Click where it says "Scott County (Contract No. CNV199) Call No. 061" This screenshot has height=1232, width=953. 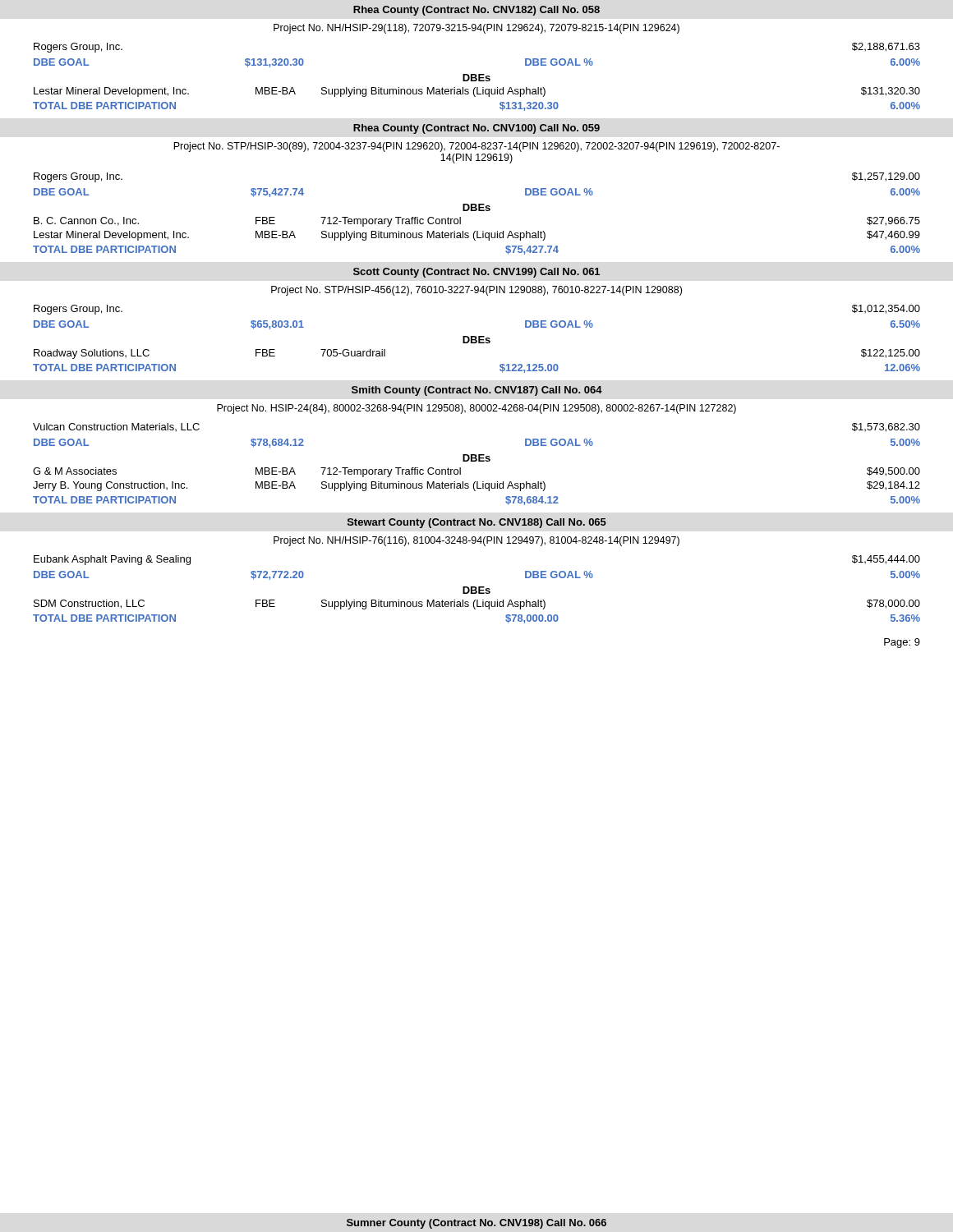click(476, 271)
